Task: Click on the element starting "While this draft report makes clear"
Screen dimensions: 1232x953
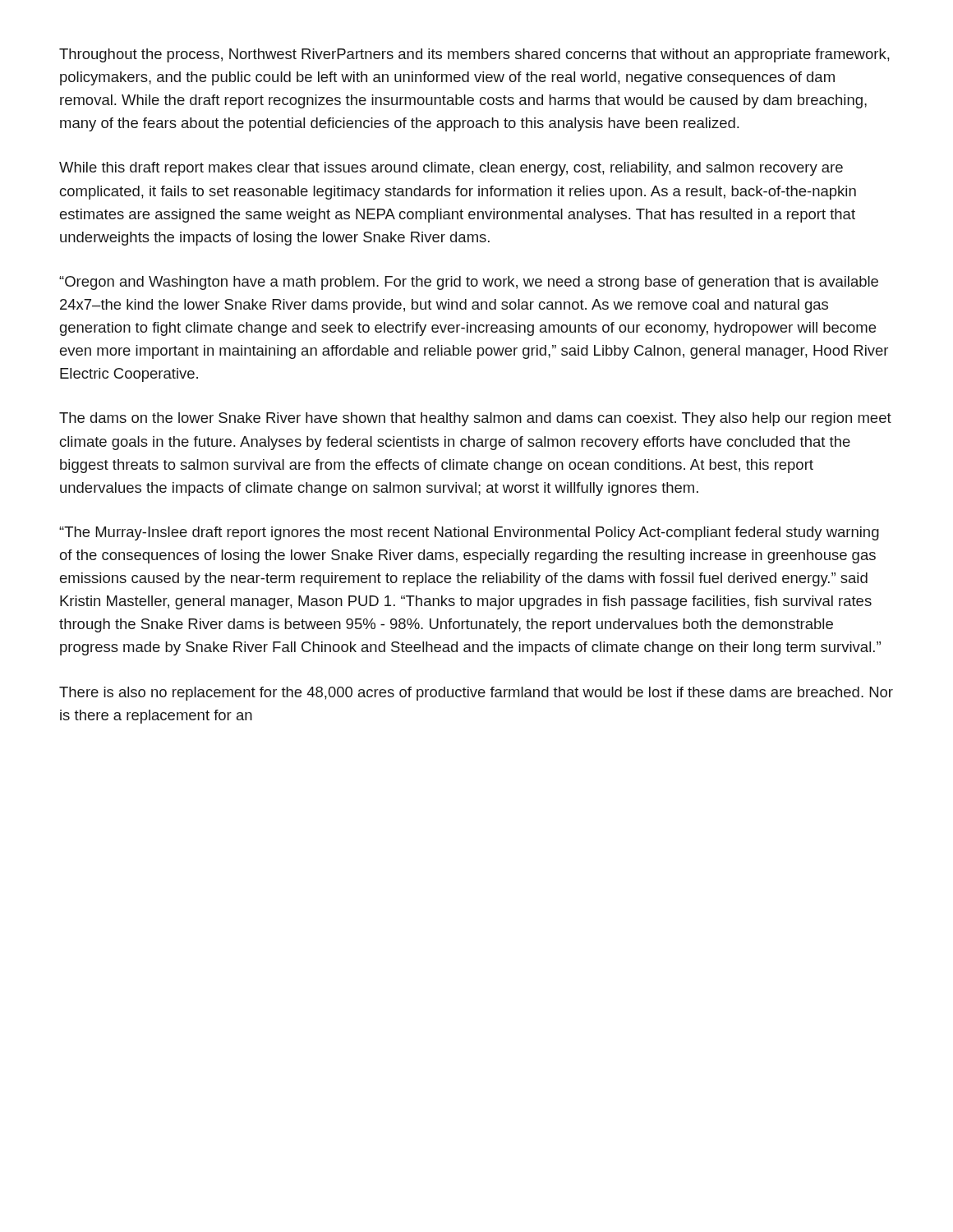Action: [458, 202]
